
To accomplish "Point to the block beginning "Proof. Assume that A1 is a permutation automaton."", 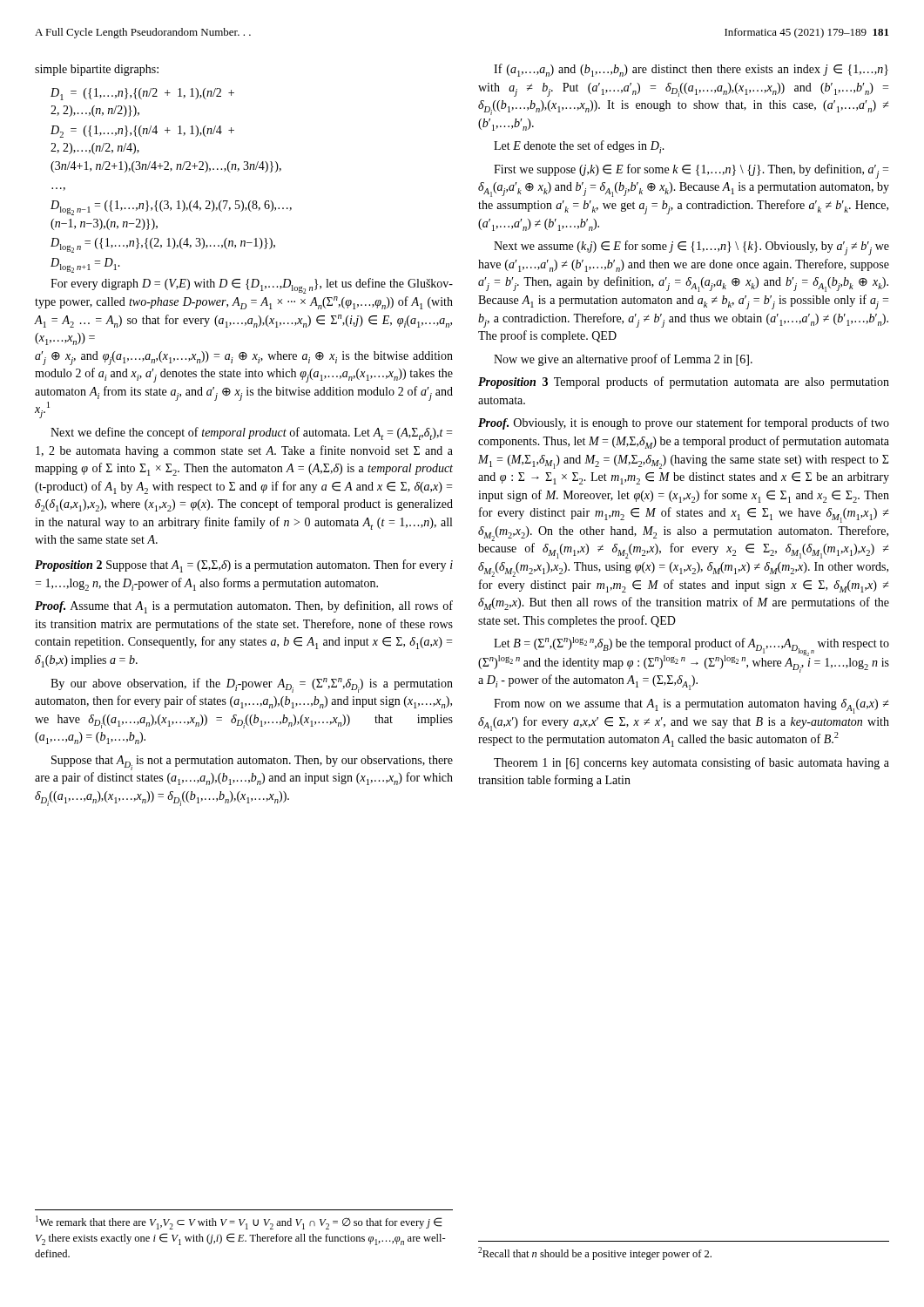I will pyautogui.click(x=244, y=702).
